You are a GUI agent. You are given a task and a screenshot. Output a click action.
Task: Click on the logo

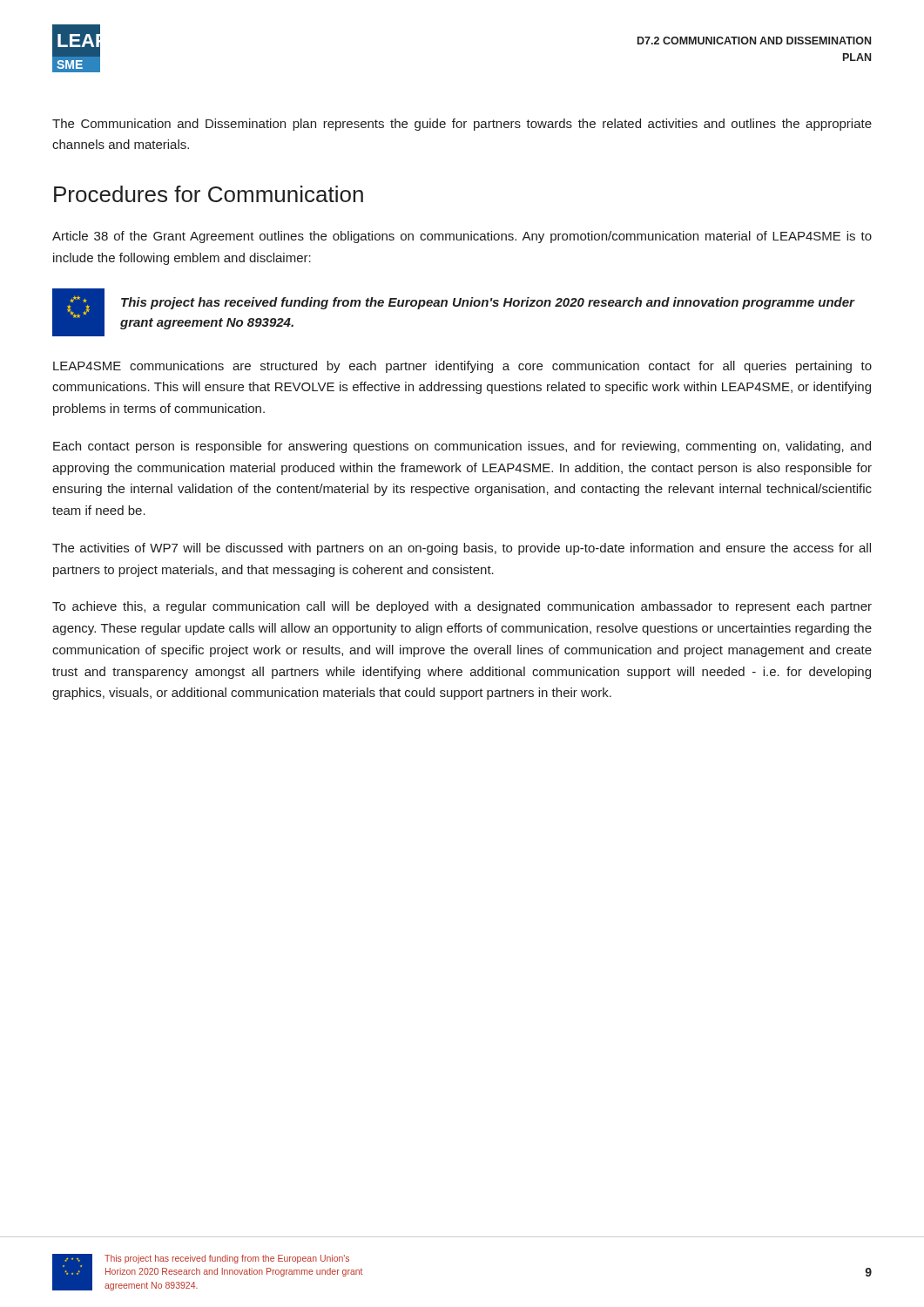point(462,312)
